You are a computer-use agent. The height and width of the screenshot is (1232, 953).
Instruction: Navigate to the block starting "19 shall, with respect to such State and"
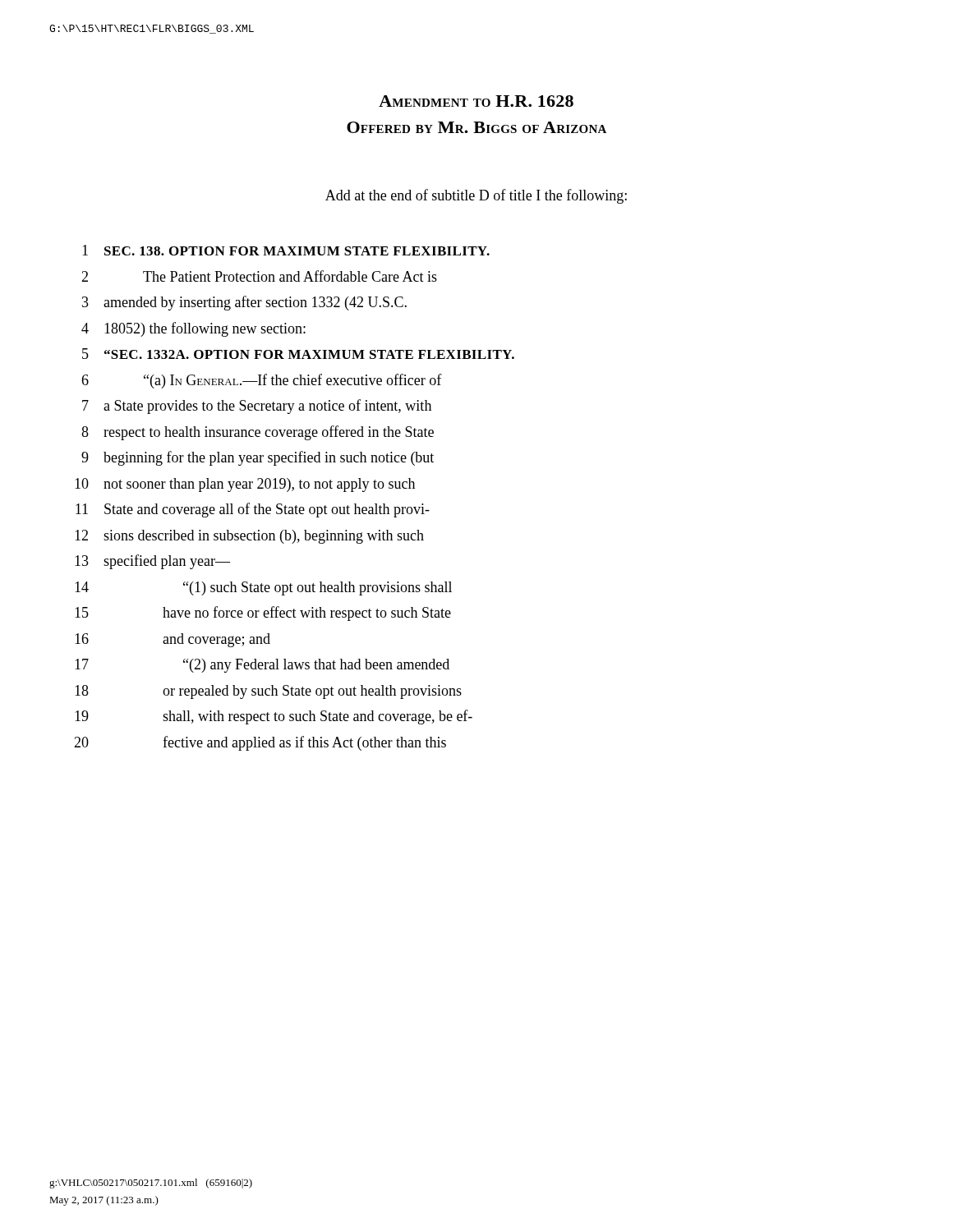[476, 717]
